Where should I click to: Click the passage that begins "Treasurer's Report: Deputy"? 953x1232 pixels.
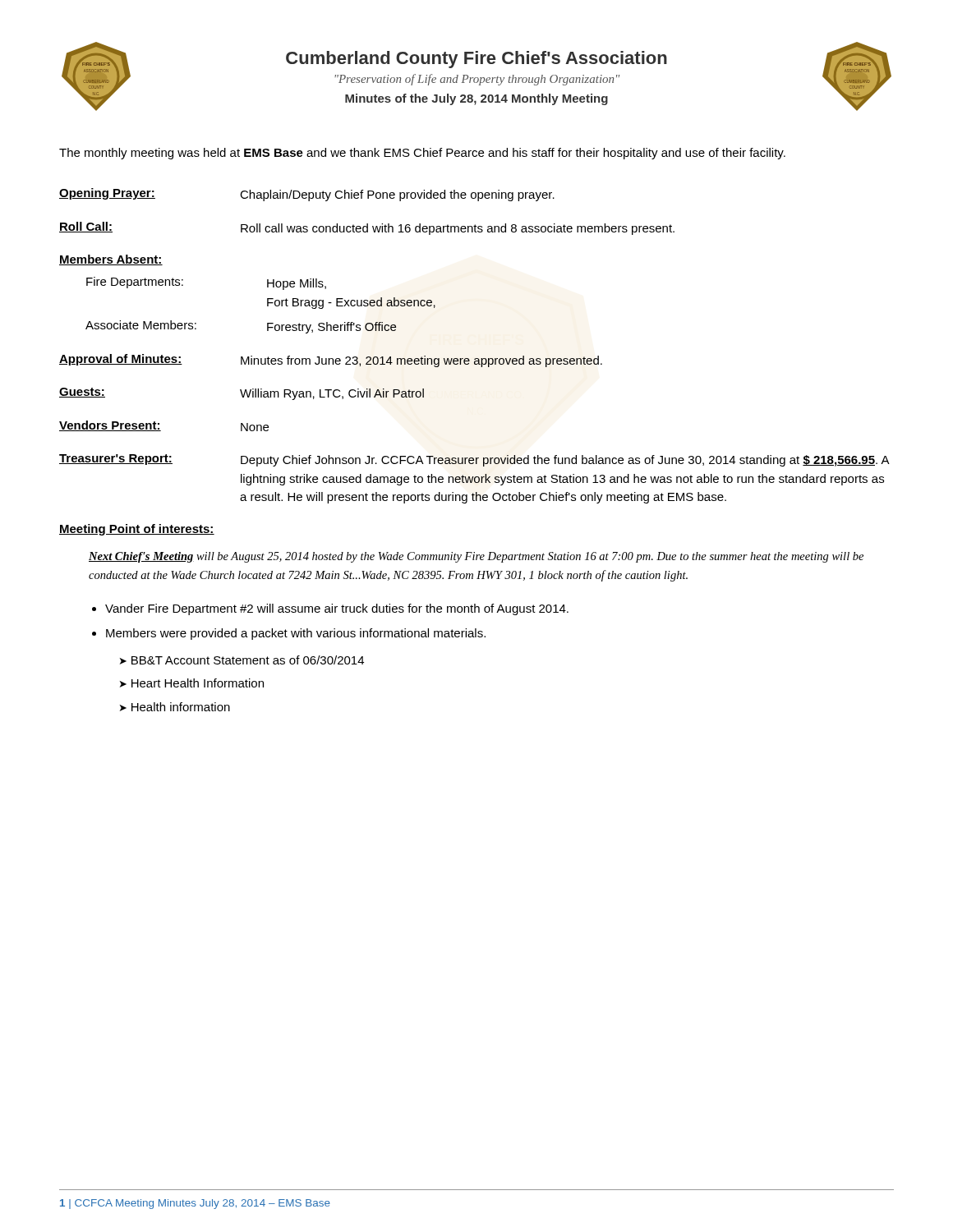coord(476,479)
